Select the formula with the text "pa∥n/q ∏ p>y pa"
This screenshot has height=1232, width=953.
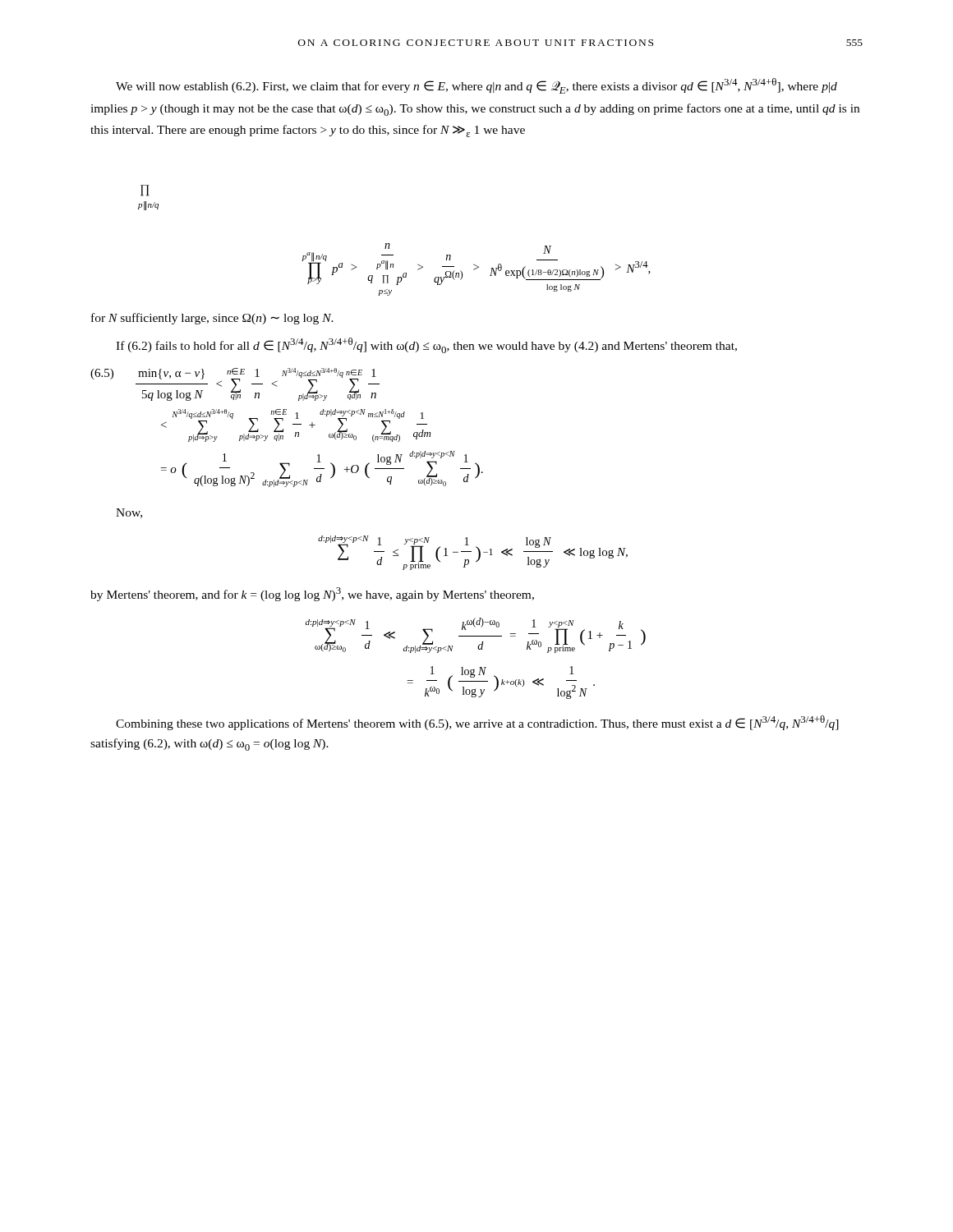476,267
